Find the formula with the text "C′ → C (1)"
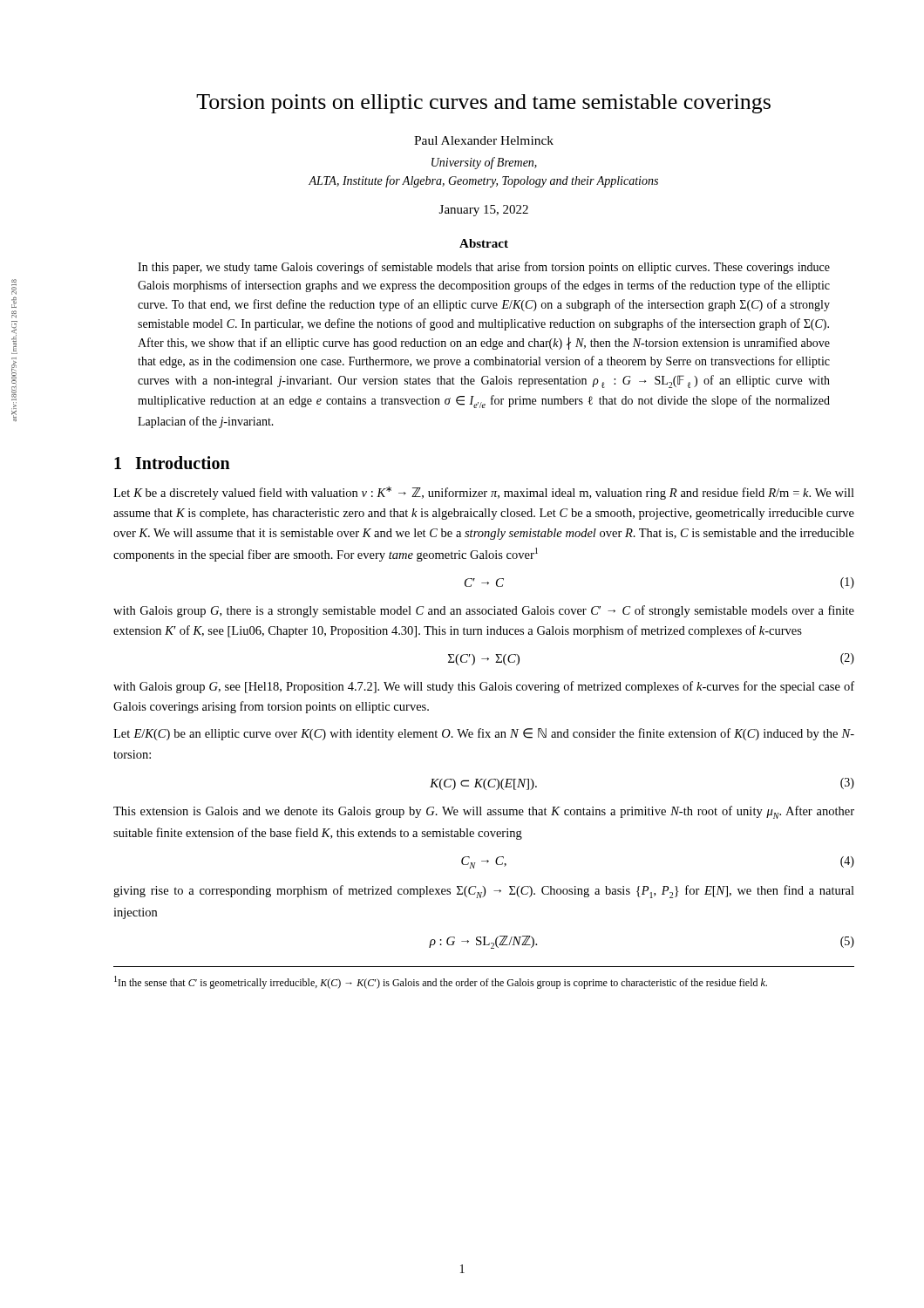Image resolution: width=924 pixels, height=1308 pixels. (466, 583)
